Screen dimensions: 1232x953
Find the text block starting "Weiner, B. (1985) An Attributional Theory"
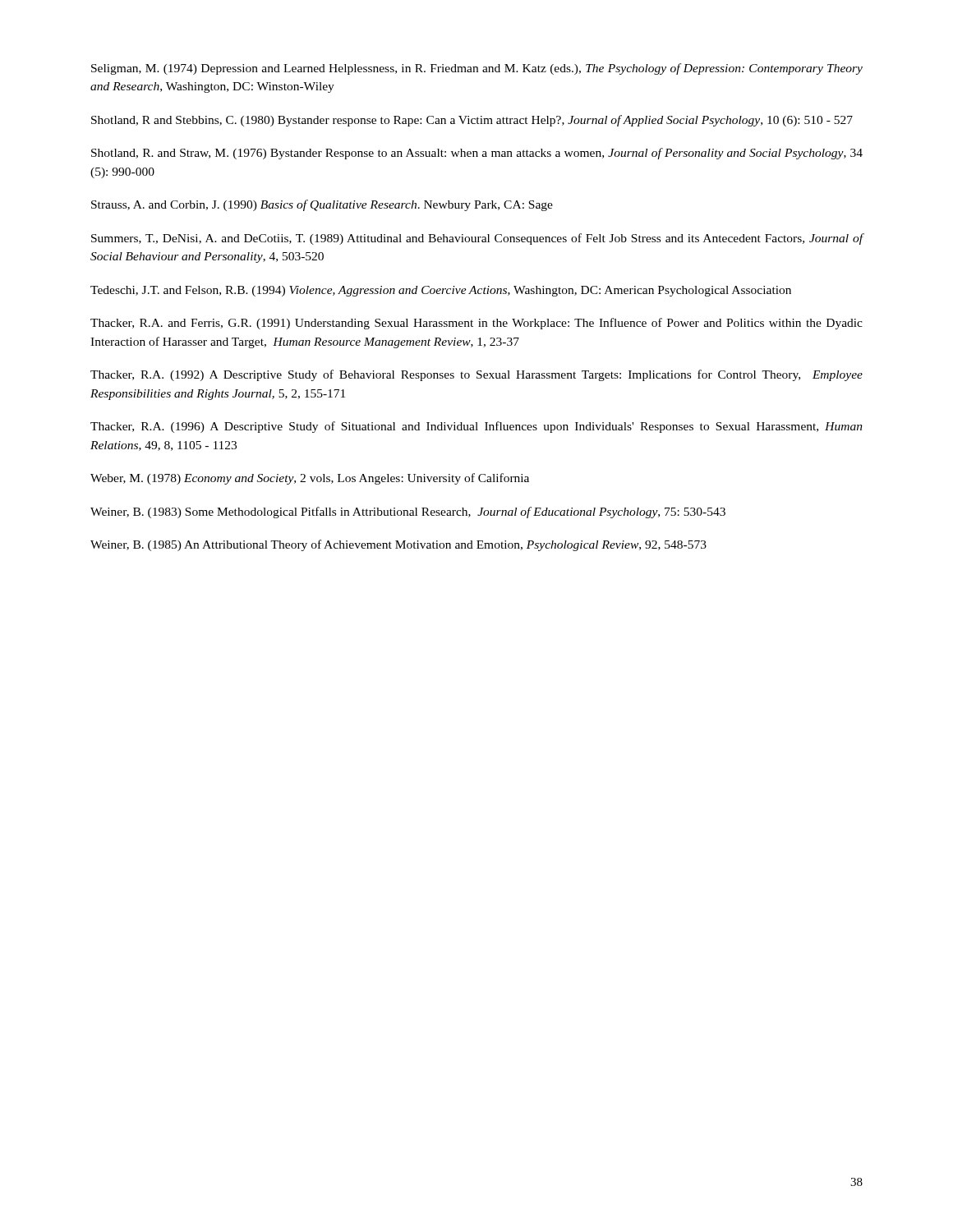[x=398, y=544]
